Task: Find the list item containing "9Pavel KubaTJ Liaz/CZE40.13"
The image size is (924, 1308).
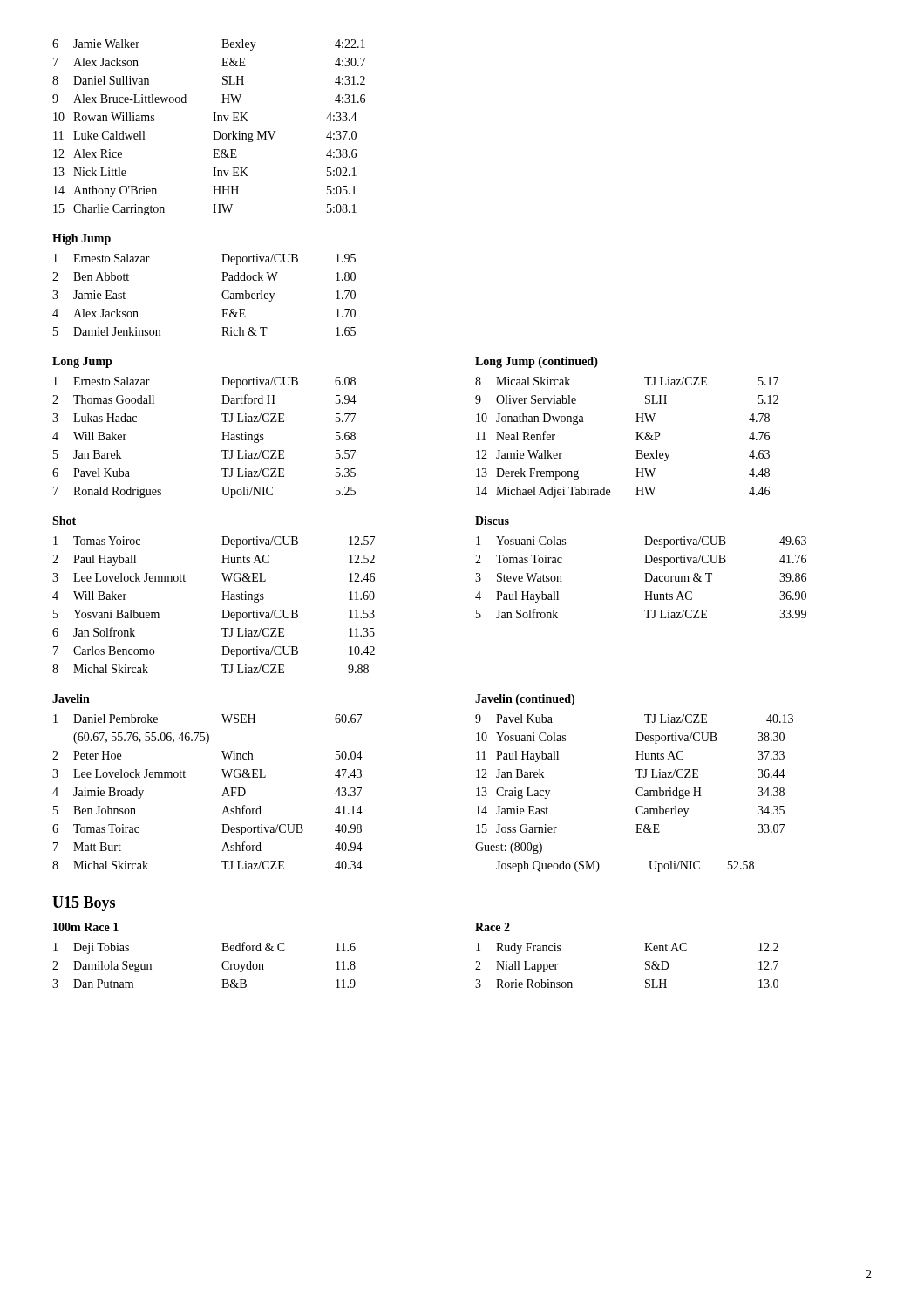Action: click(x=647, y=719)
